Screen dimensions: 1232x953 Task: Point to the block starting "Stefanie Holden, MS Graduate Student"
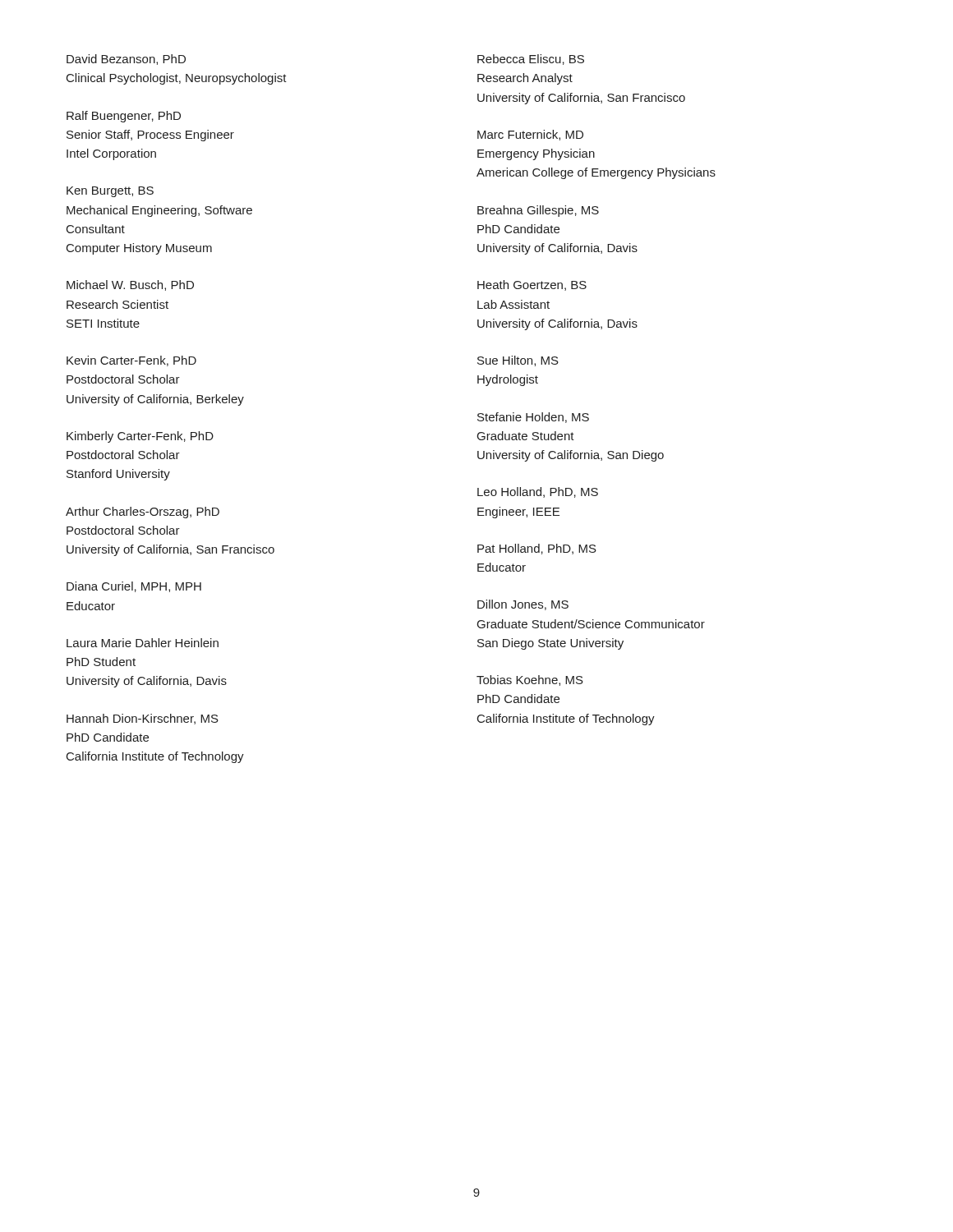pos(533,418)
